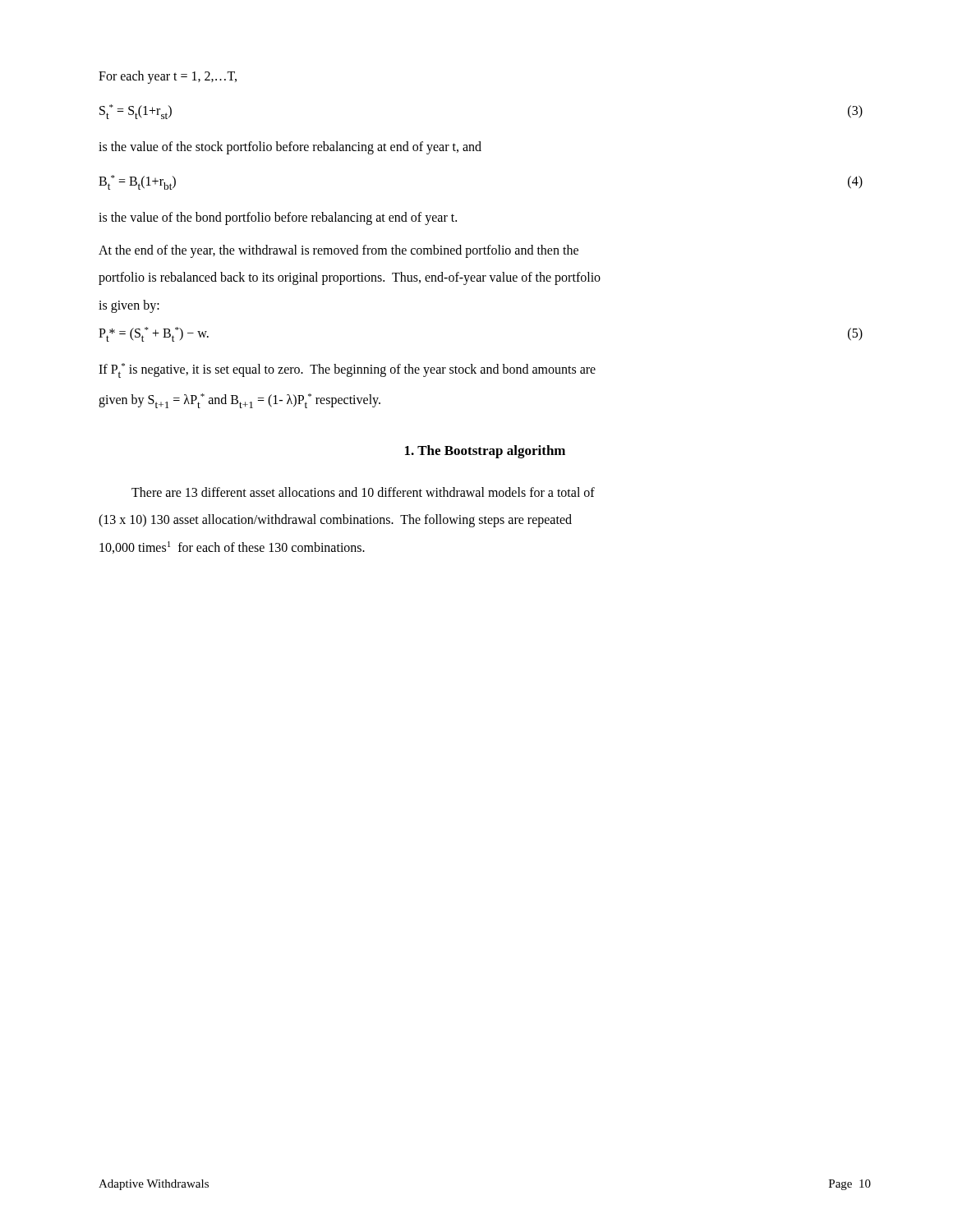The image size is (953, 1232).
Task: Click on the element starting "portfolio is rebalanced back to its original"
Action: (x=350, y=278)
